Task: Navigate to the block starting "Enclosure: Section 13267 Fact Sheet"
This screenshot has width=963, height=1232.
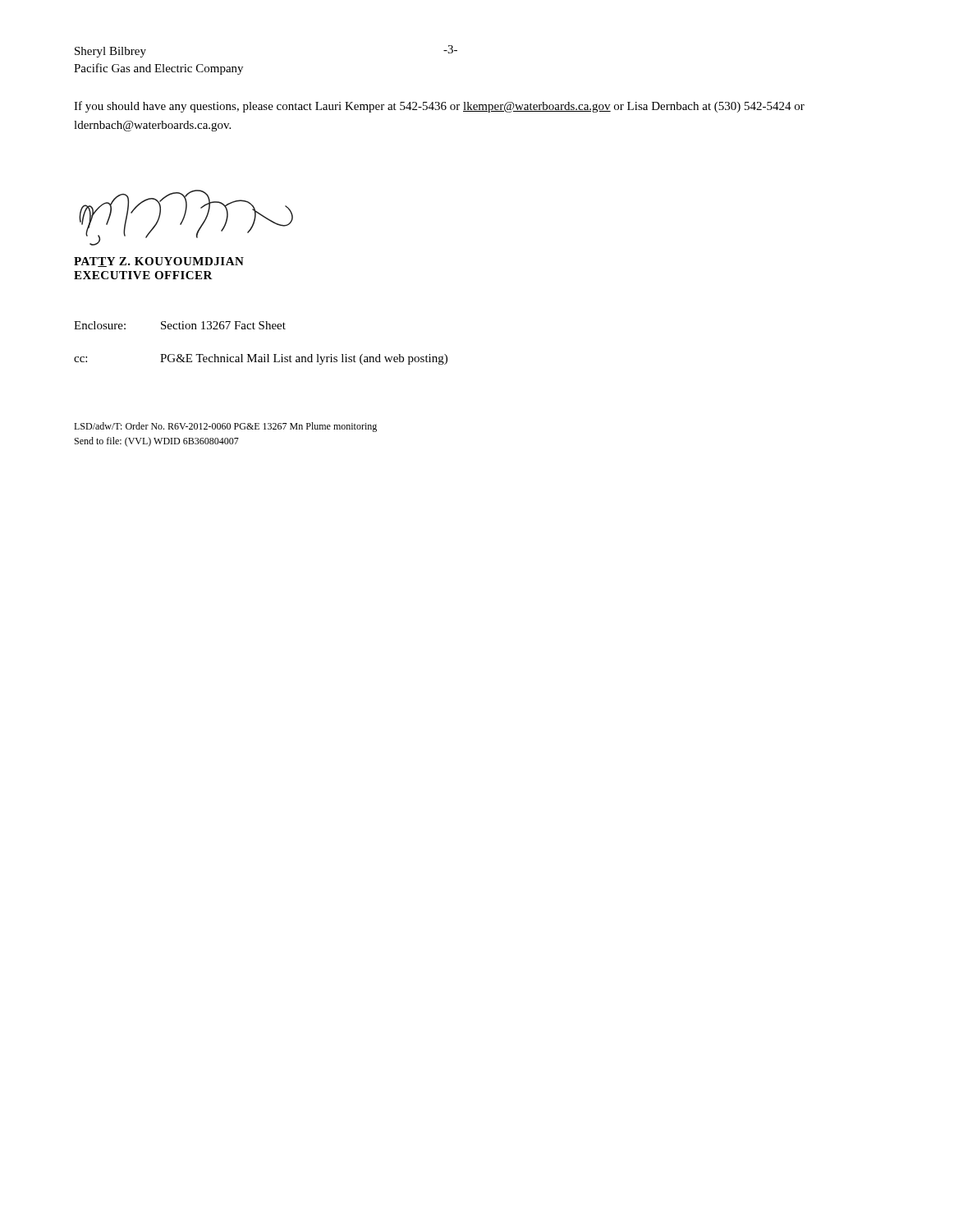Action: 180,326
